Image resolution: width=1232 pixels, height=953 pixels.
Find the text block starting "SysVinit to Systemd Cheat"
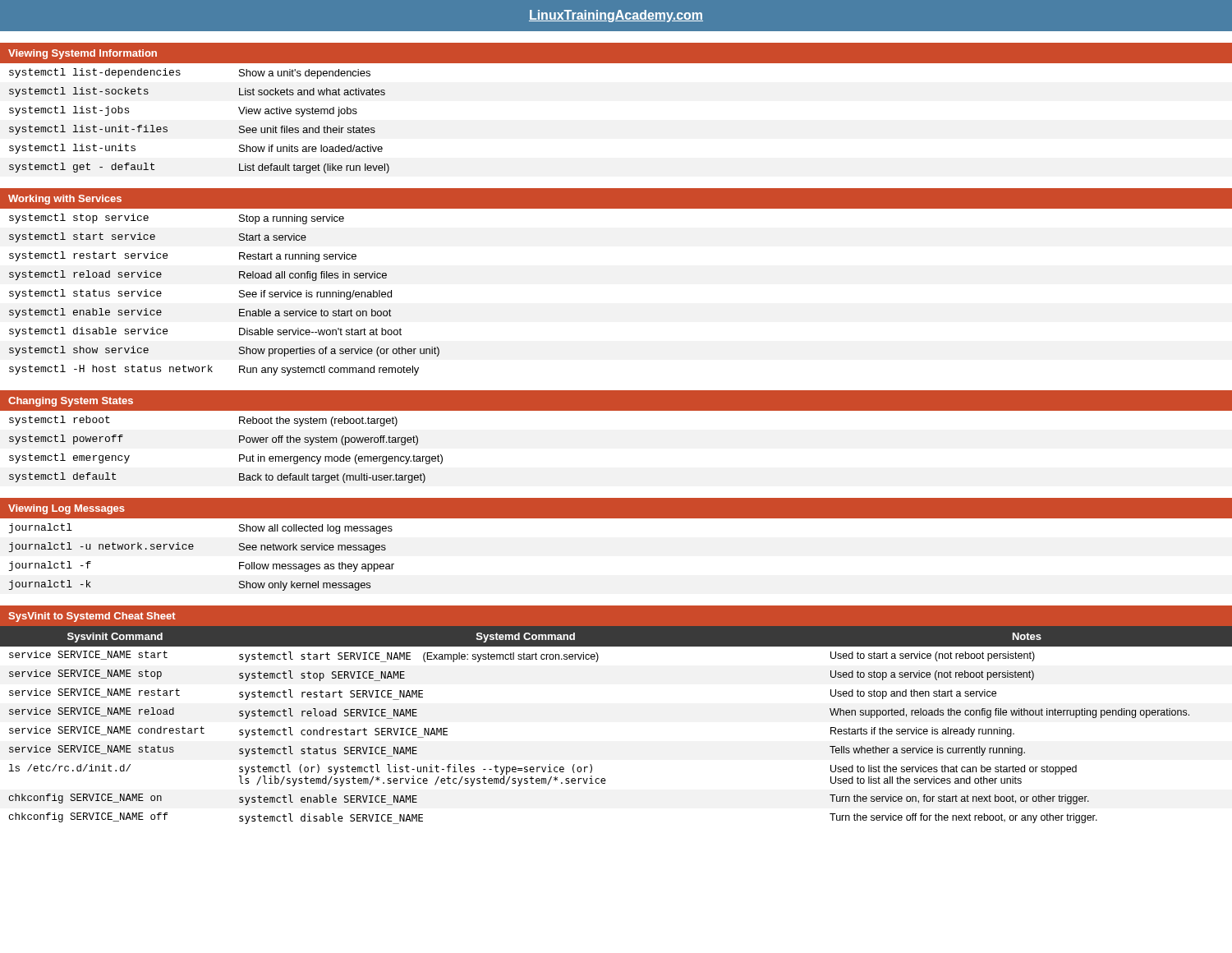pos(92,616)
